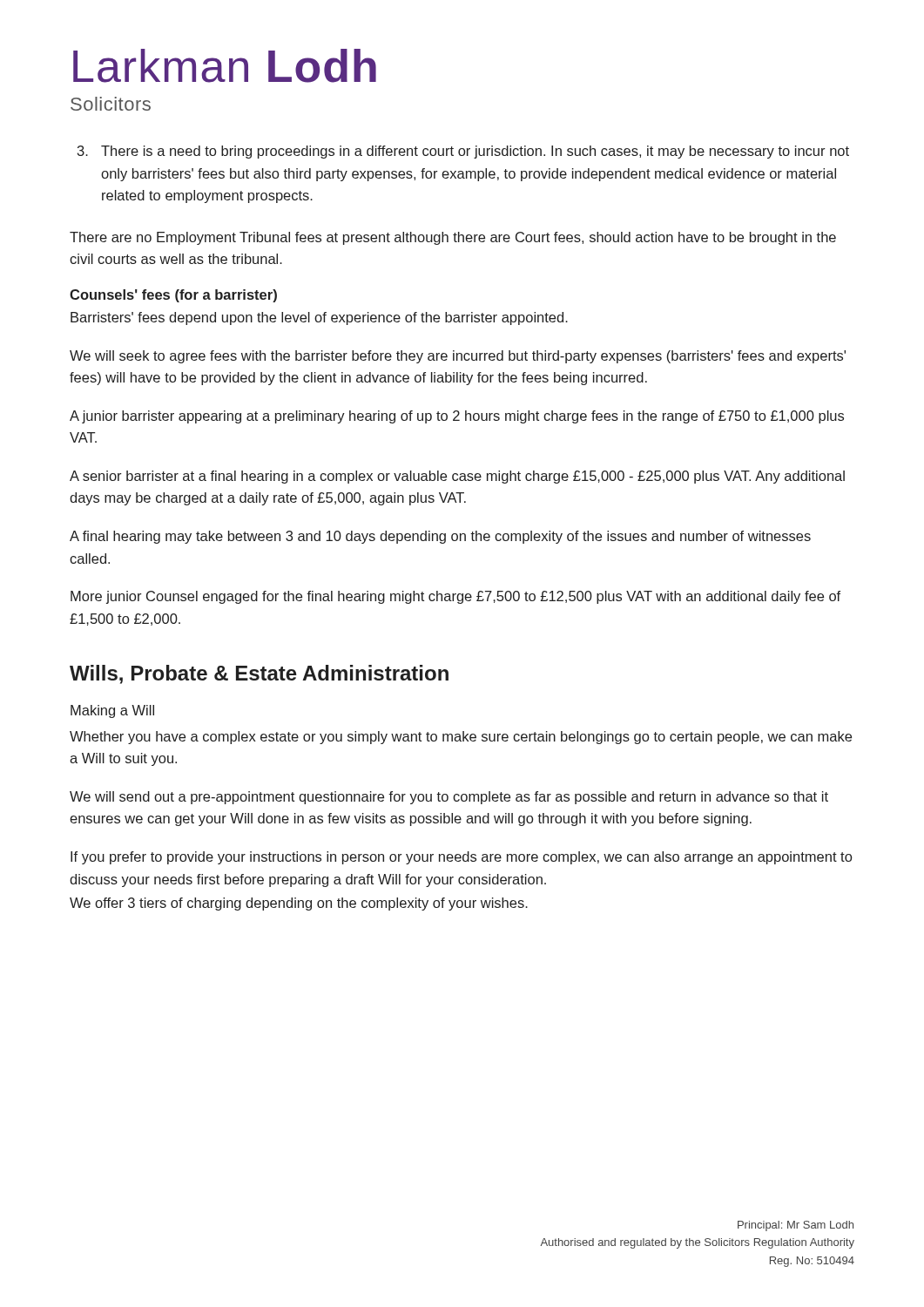Navigate to the text block starting "Making a Will Whether you"

(x=462, y=735)
